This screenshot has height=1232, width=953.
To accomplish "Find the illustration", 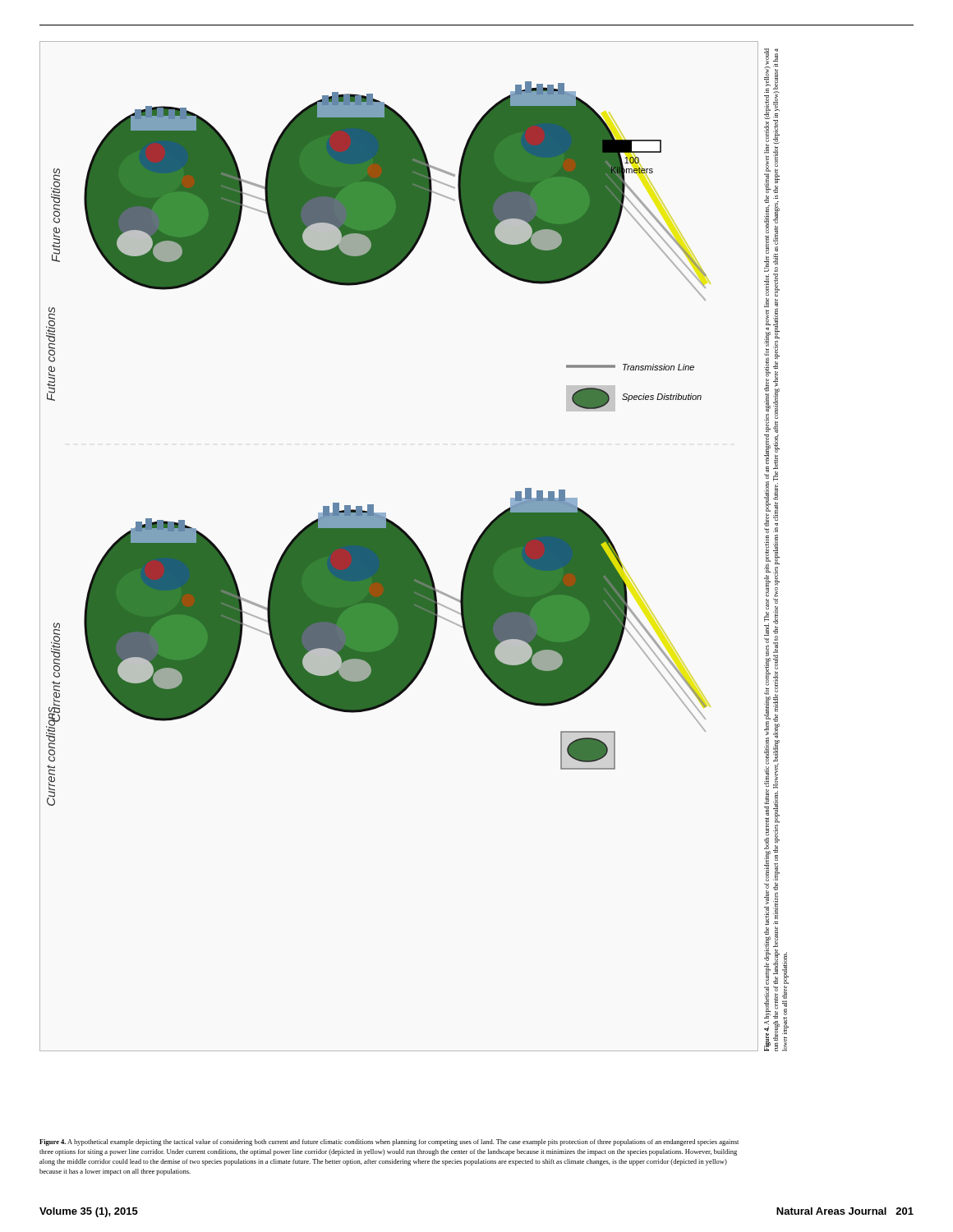I will tap(399, 546).
